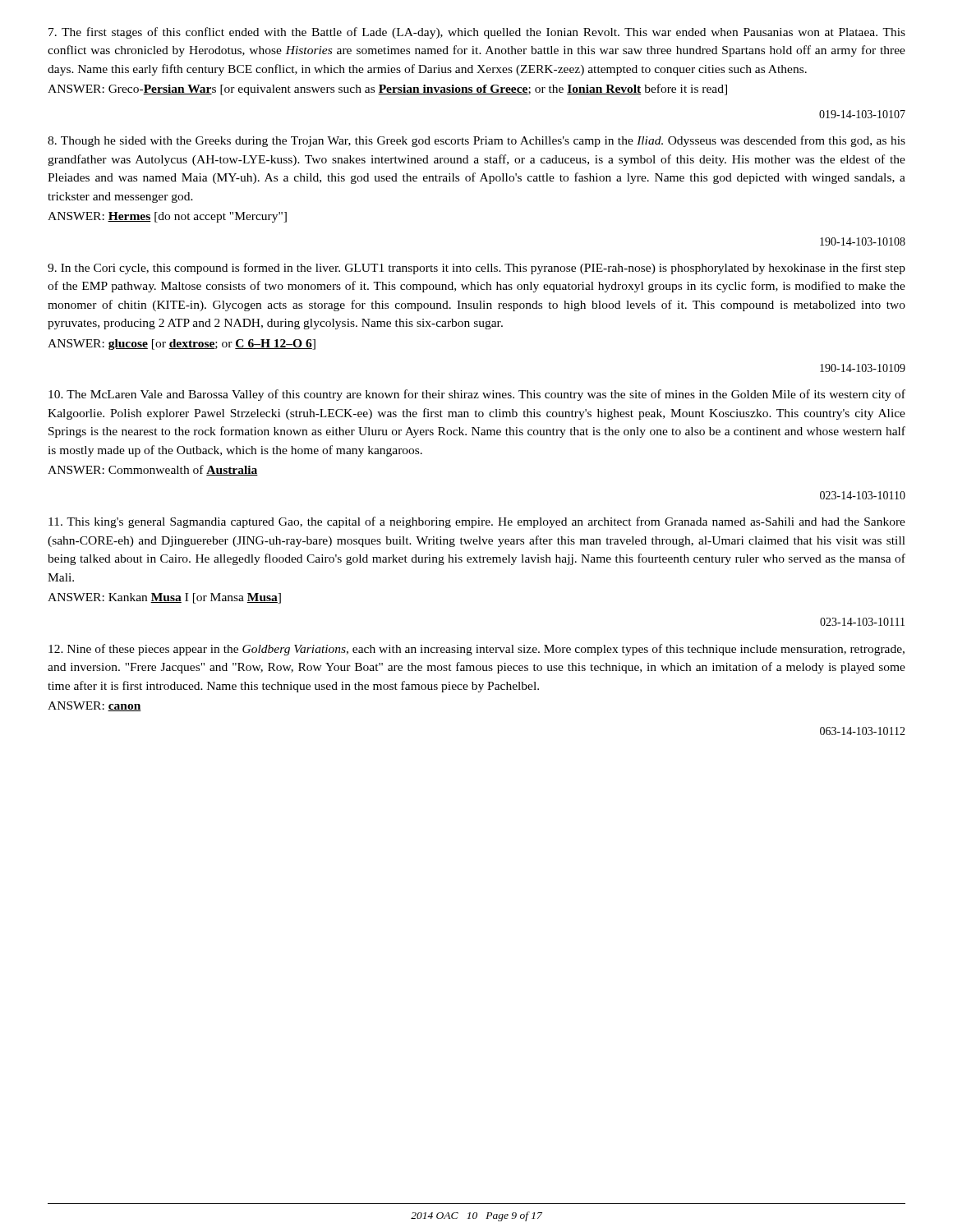Click on the block starting "This king's general Sagmandia captured Gao, the capital"
Screen dimensions: 1232x953
tap(476, 560)
